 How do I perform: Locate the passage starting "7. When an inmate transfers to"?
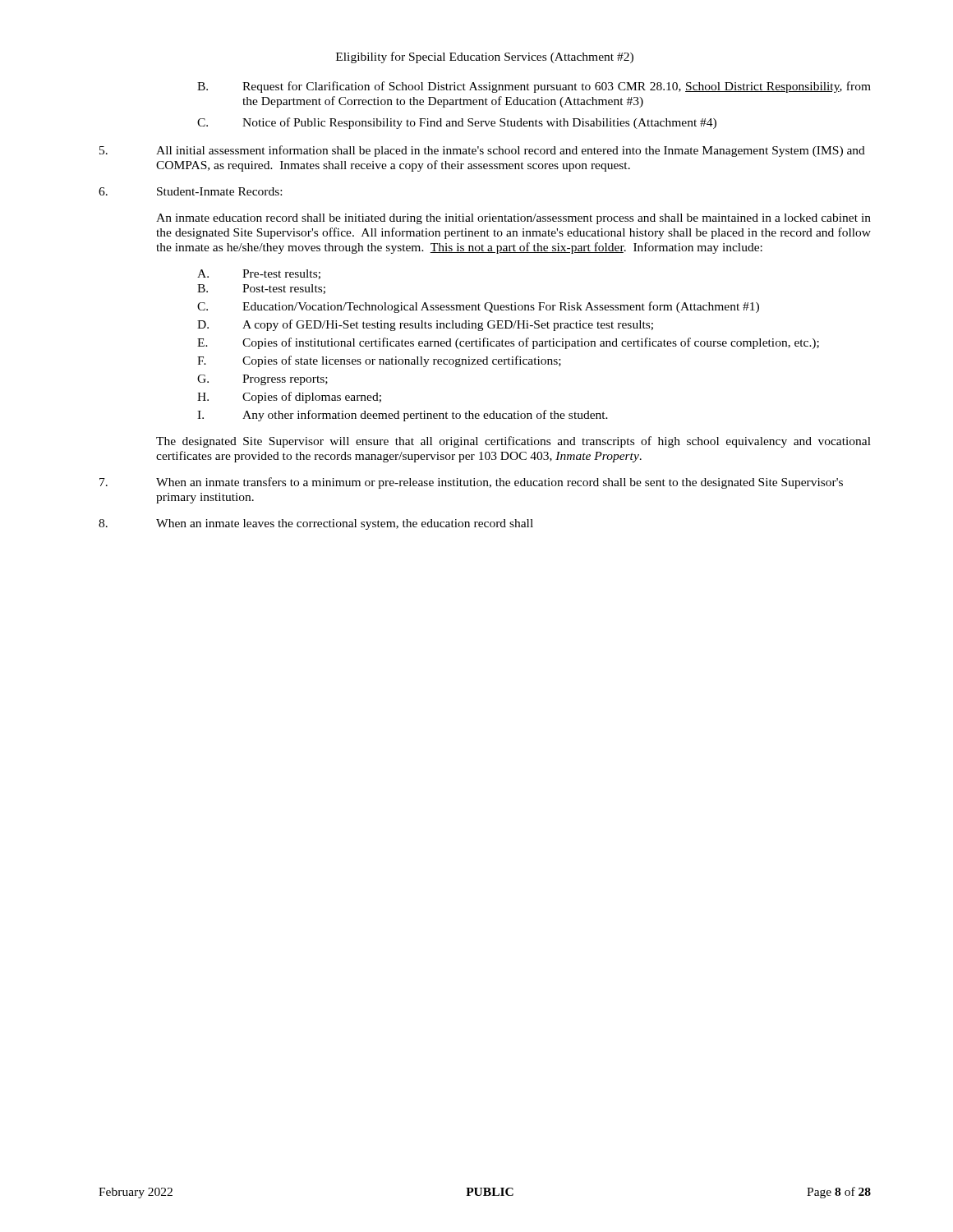485,489
